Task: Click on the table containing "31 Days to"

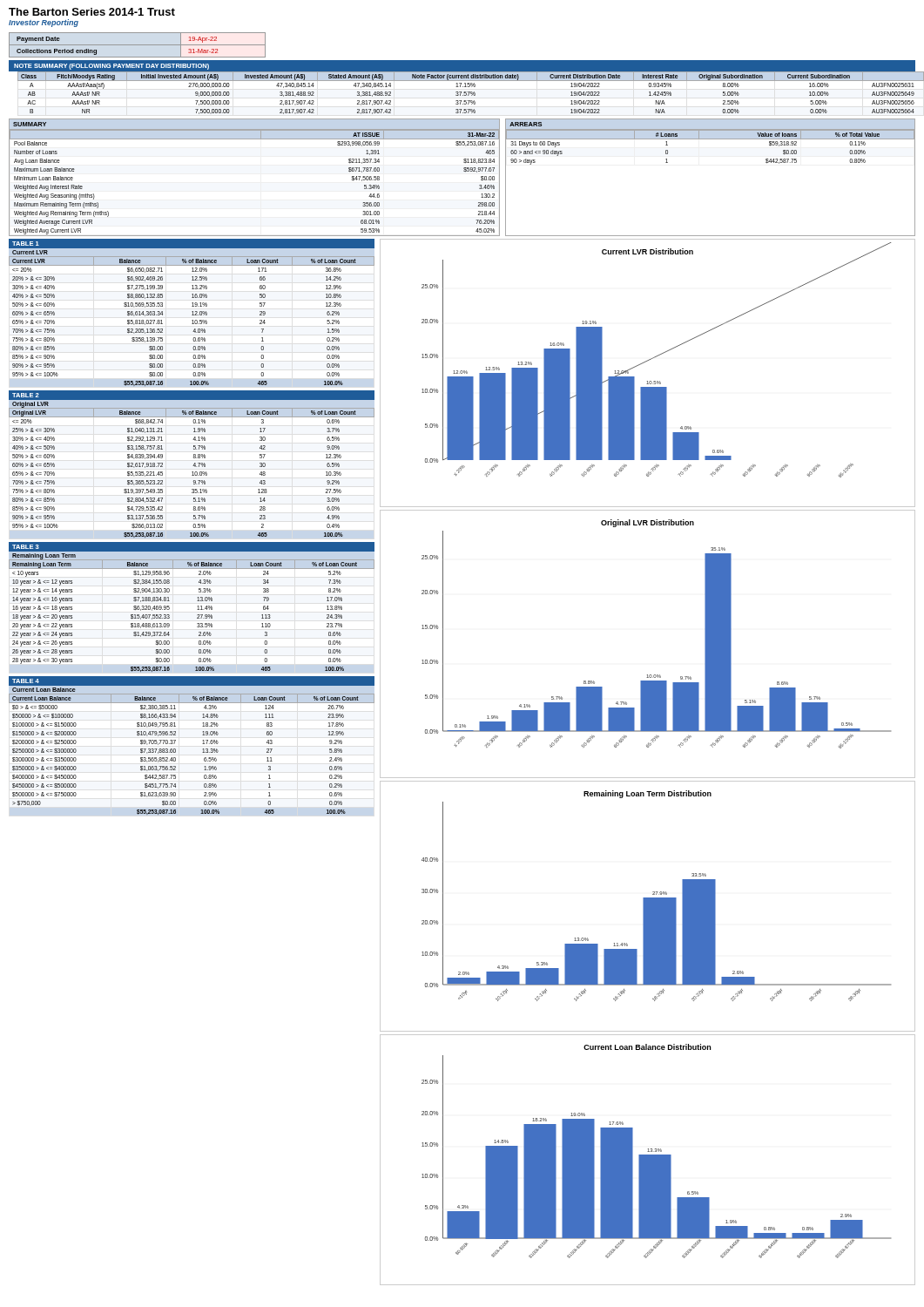Action: tap(710, 177)
